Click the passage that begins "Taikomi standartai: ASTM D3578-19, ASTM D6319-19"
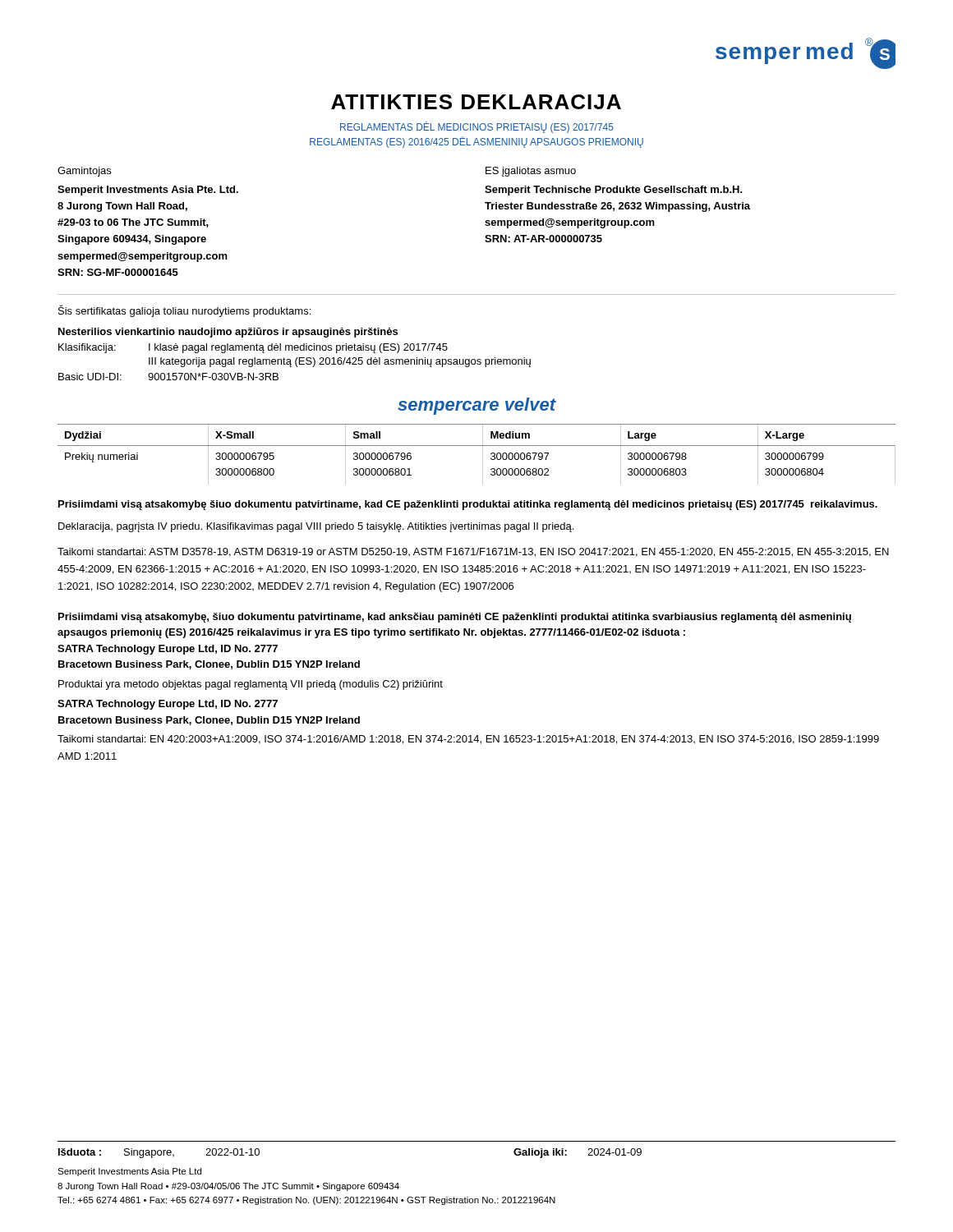 point(473,569)
